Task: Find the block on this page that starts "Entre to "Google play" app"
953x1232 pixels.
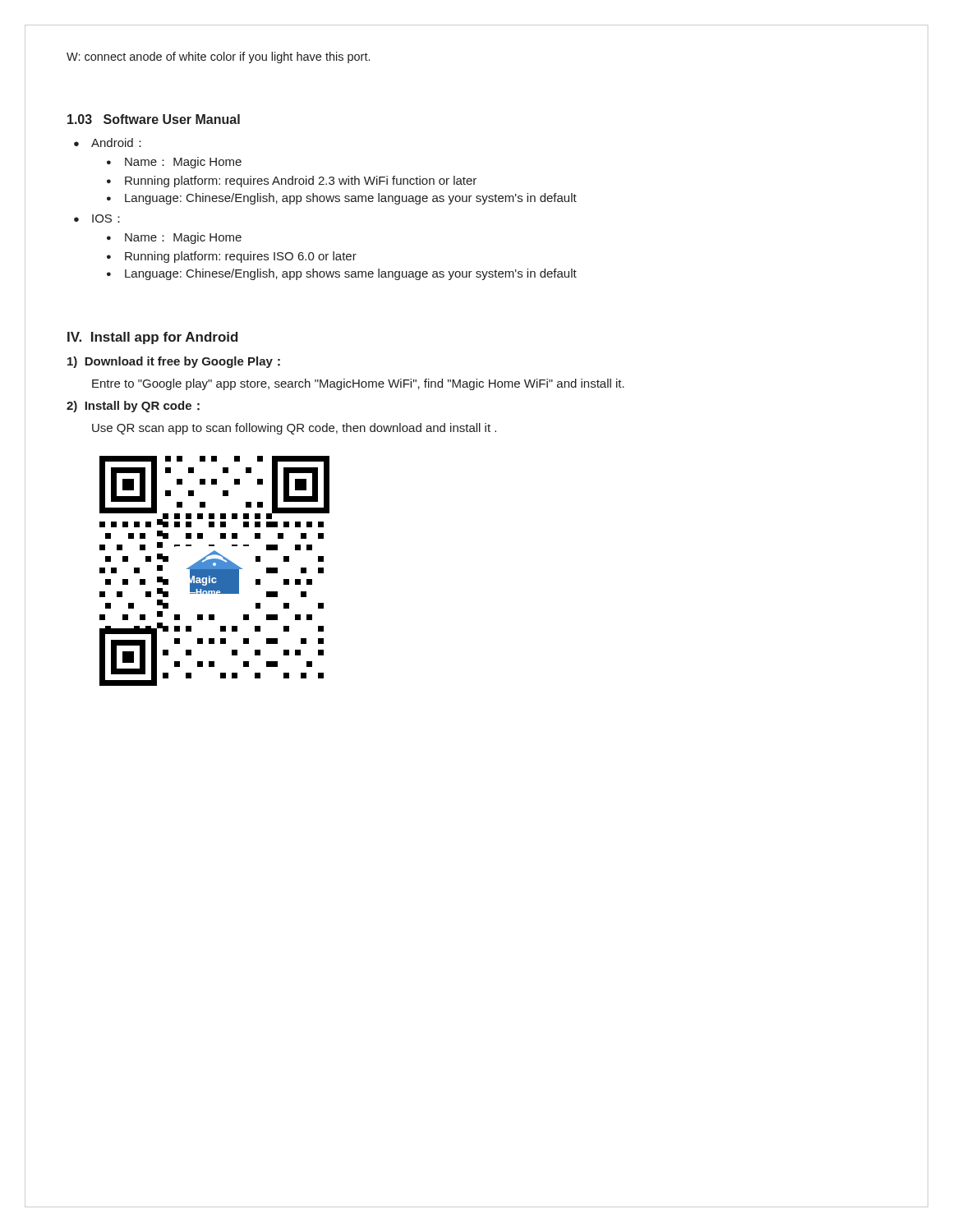Action: click(358, 383)
